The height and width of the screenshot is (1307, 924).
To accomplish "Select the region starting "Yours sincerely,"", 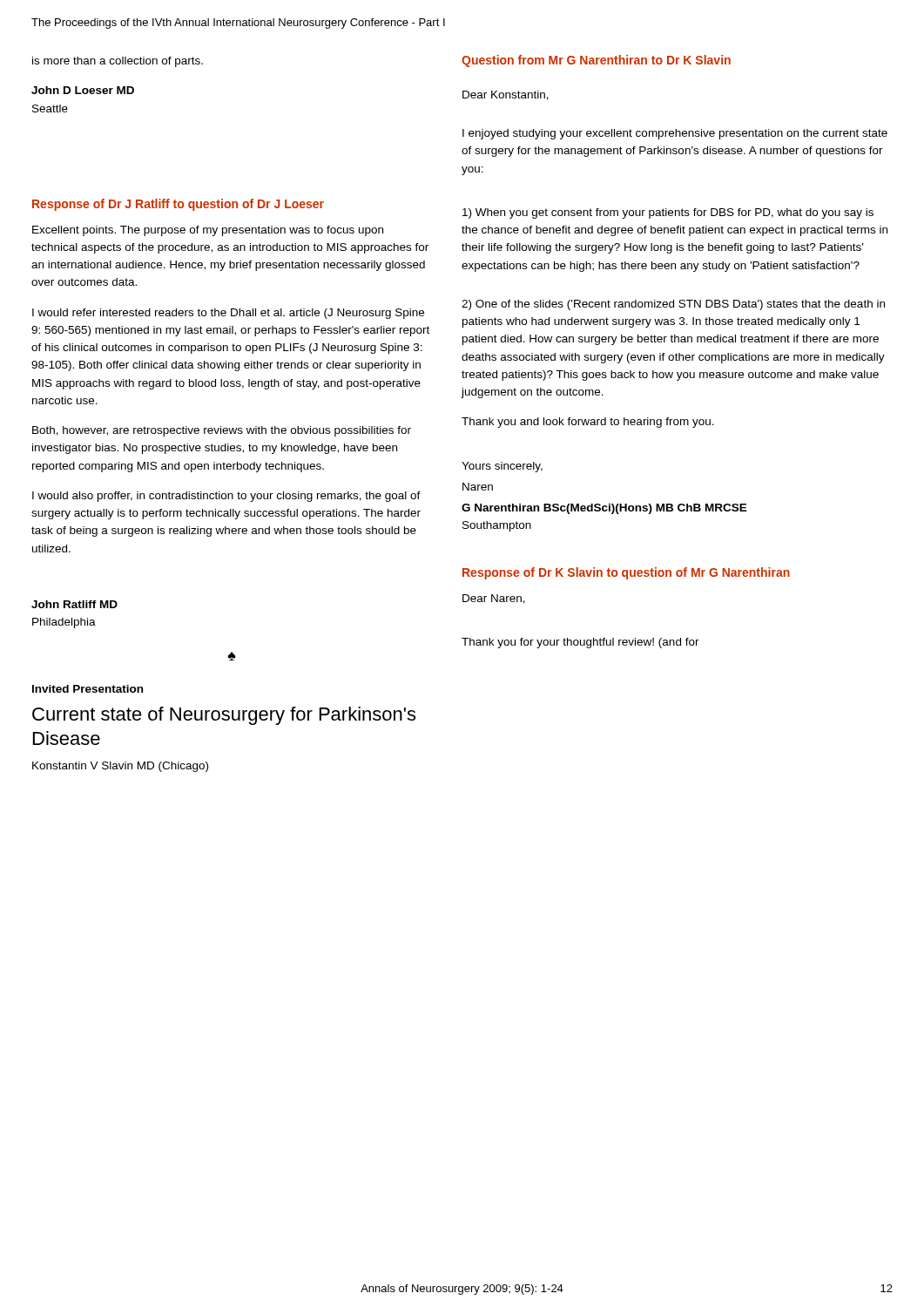I will pyautogui.click(x=502, y=465).
